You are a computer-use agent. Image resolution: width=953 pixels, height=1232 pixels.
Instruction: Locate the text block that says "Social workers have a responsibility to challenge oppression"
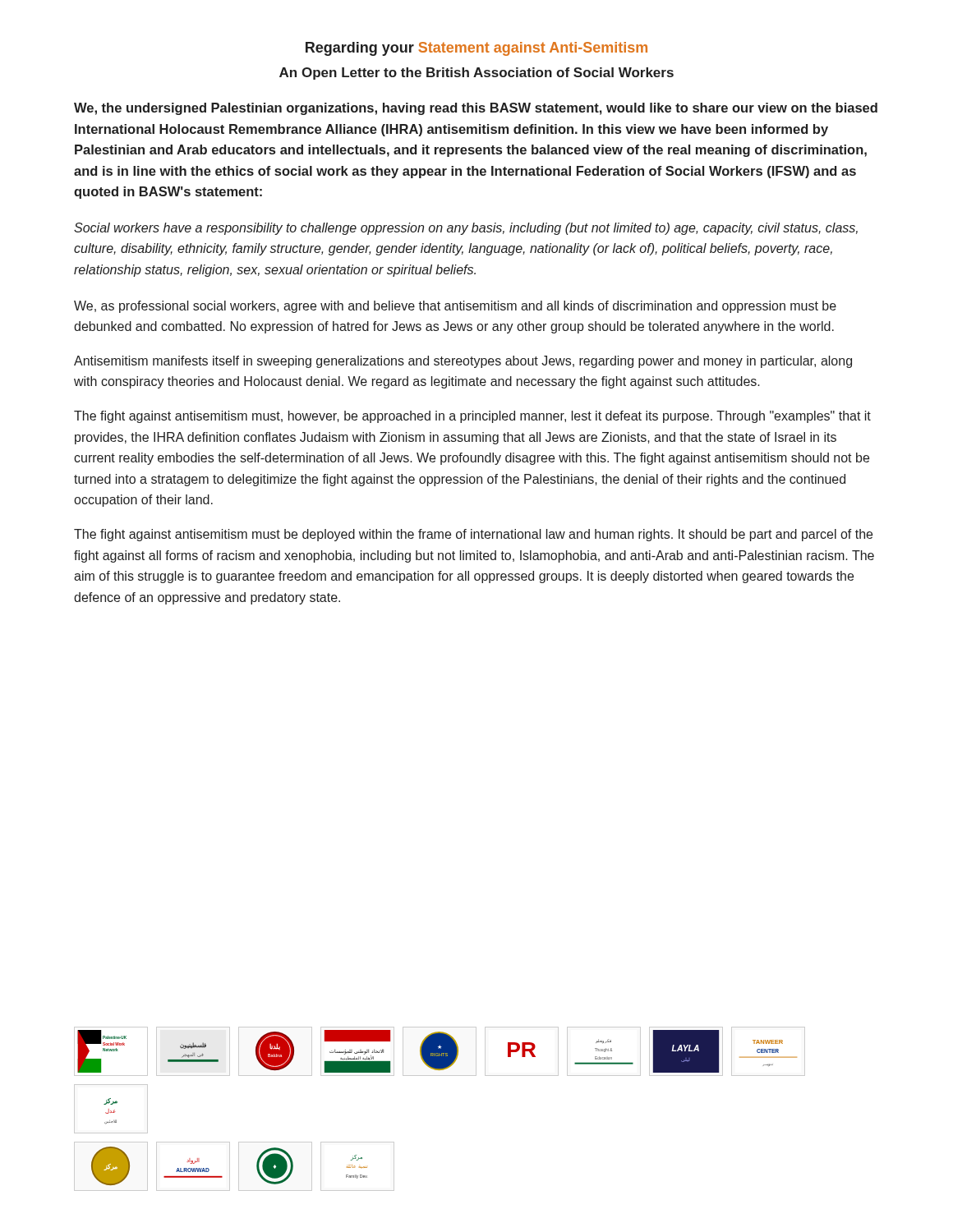coord(467,249)
